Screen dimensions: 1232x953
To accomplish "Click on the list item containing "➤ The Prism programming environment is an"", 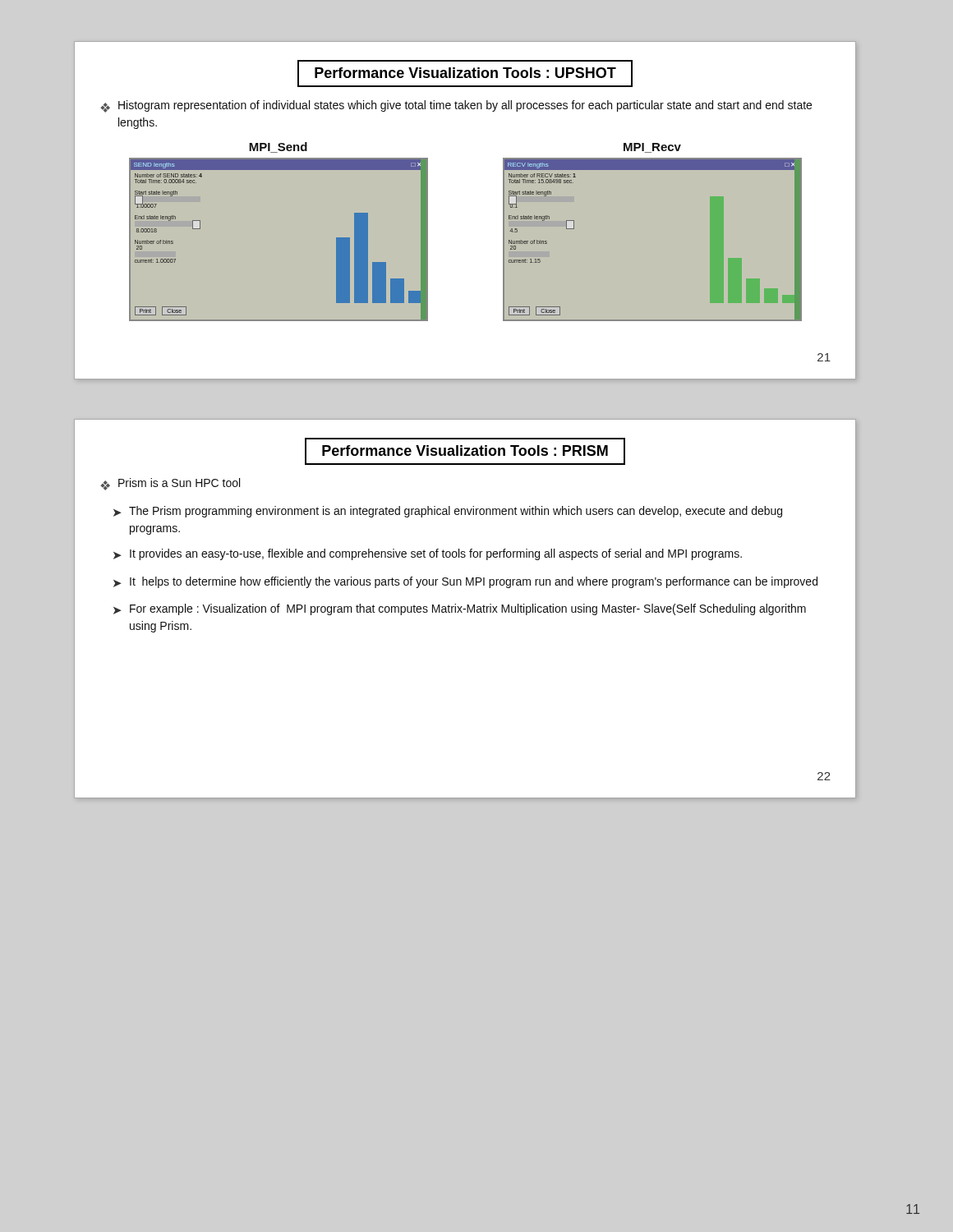I will click(x=471, y=520).
